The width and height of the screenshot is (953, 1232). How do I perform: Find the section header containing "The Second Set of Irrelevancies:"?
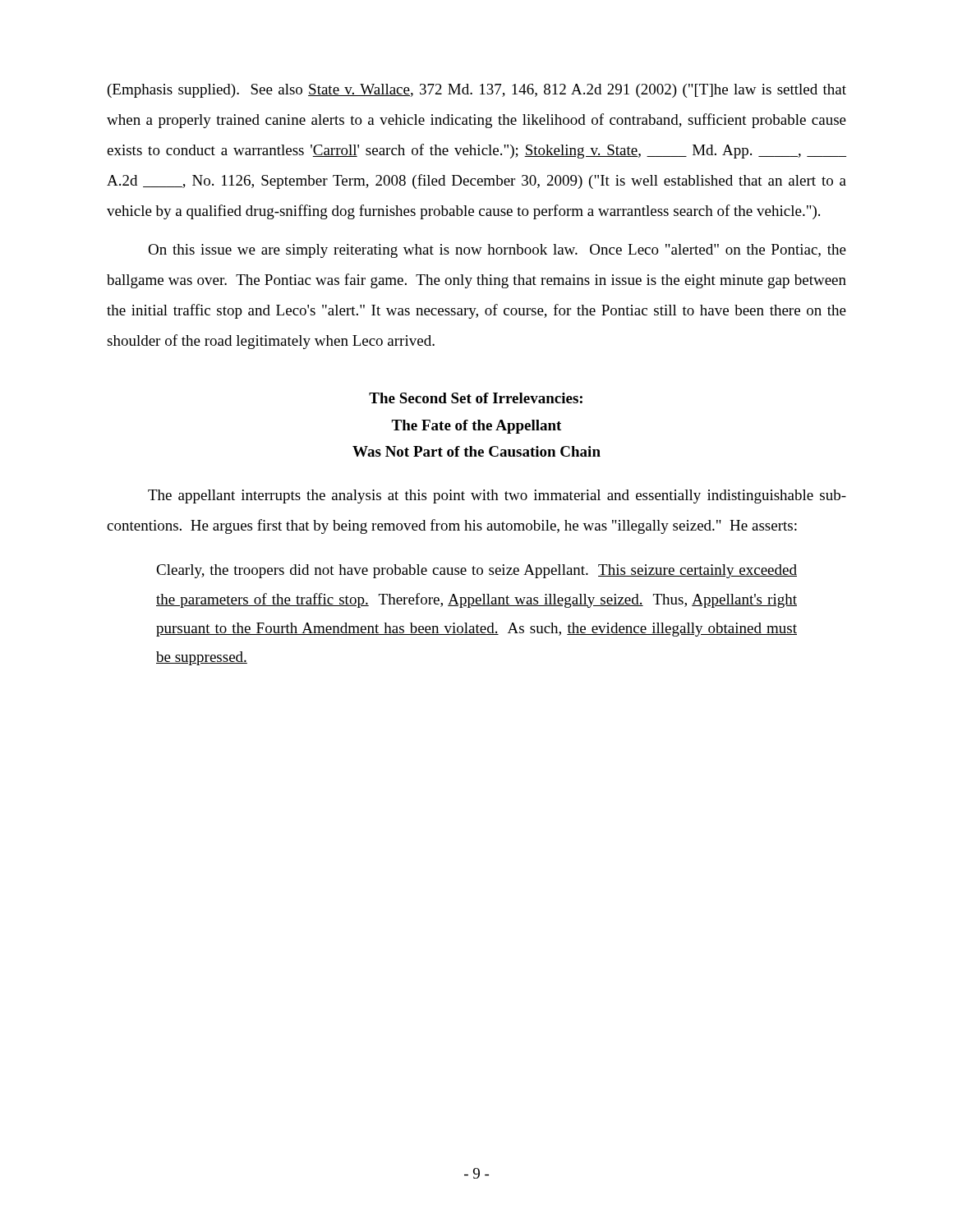(476, 425)
